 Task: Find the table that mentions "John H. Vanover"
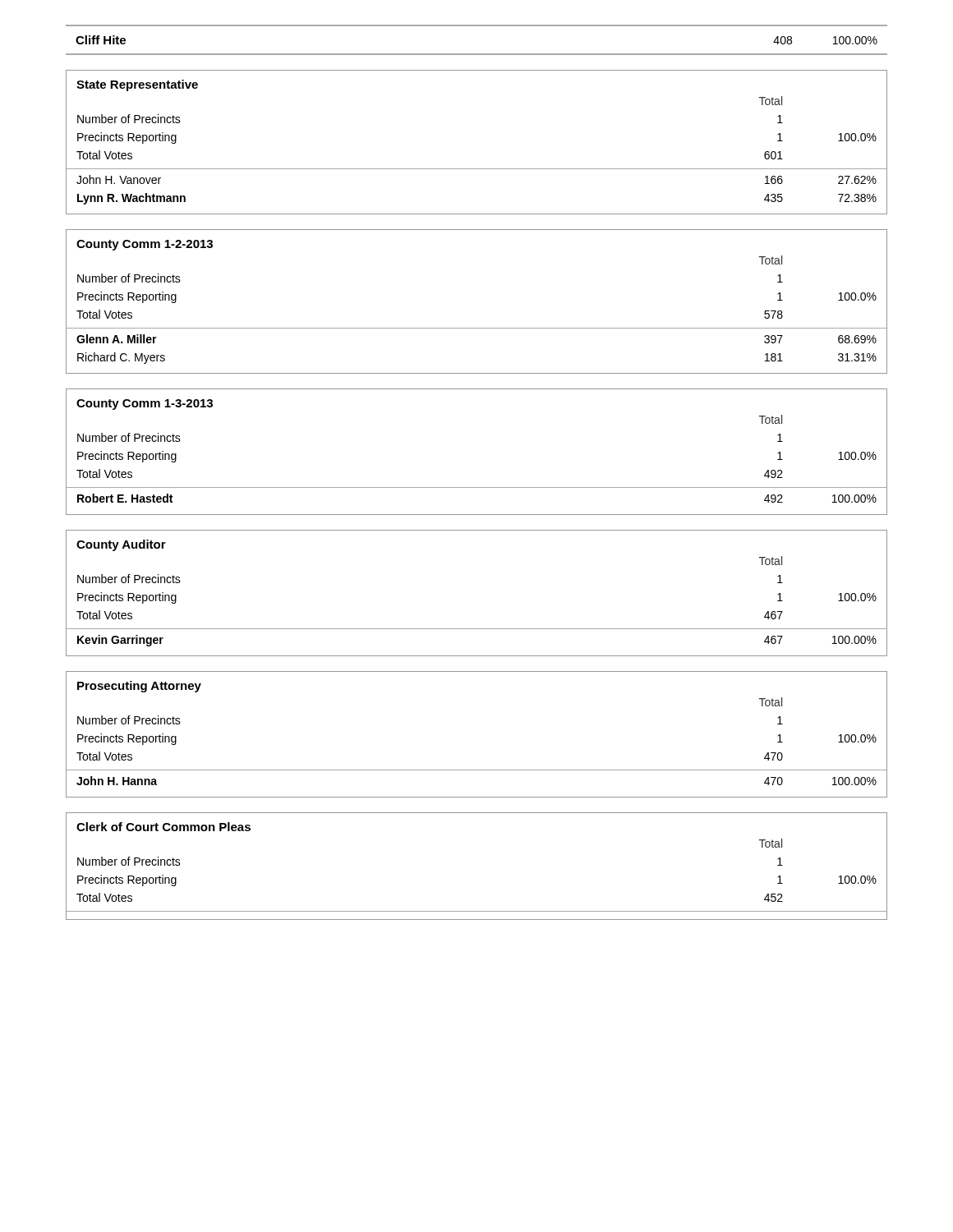476,142
